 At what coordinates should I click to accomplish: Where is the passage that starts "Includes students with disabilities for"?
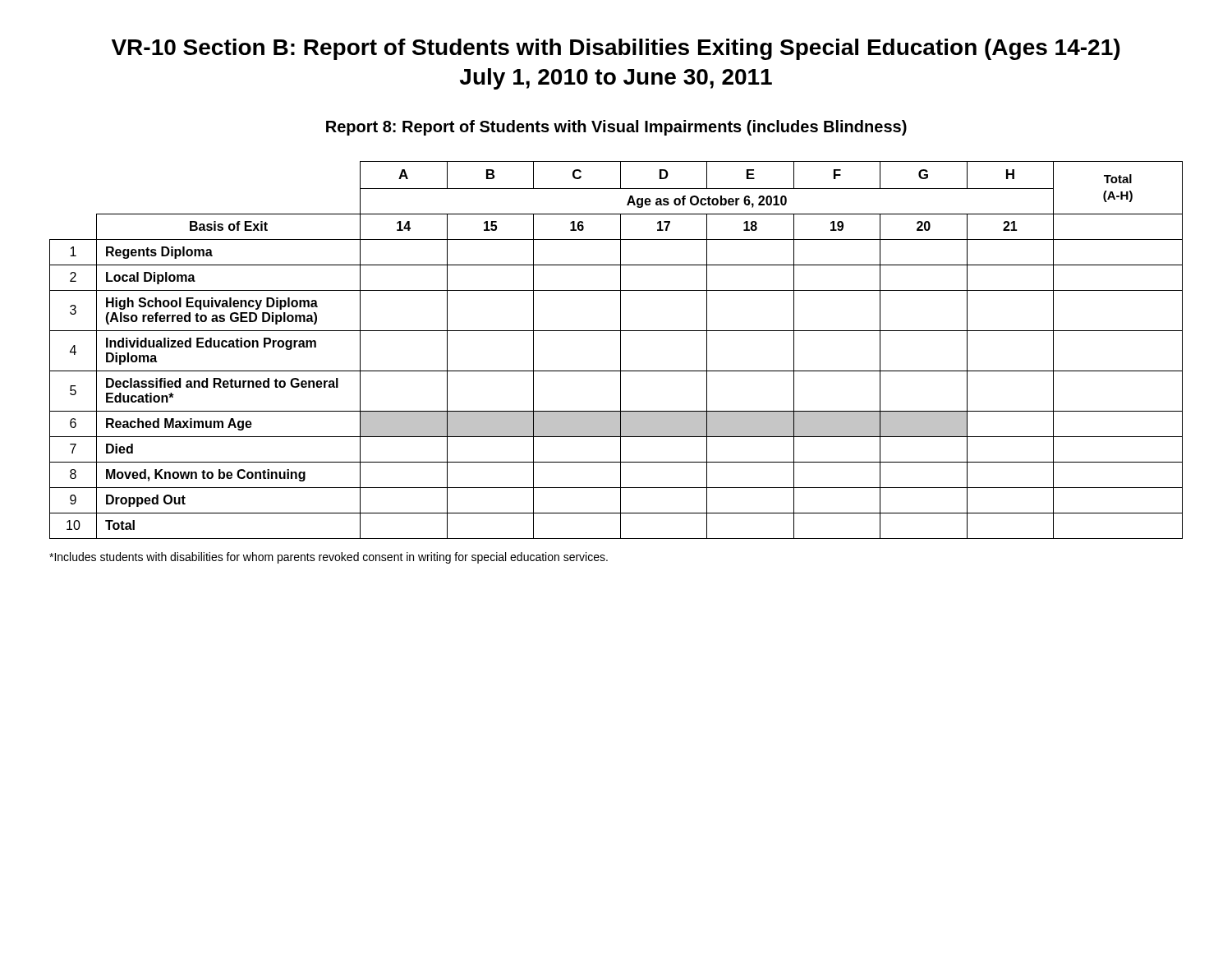click(x=329, y=557)
